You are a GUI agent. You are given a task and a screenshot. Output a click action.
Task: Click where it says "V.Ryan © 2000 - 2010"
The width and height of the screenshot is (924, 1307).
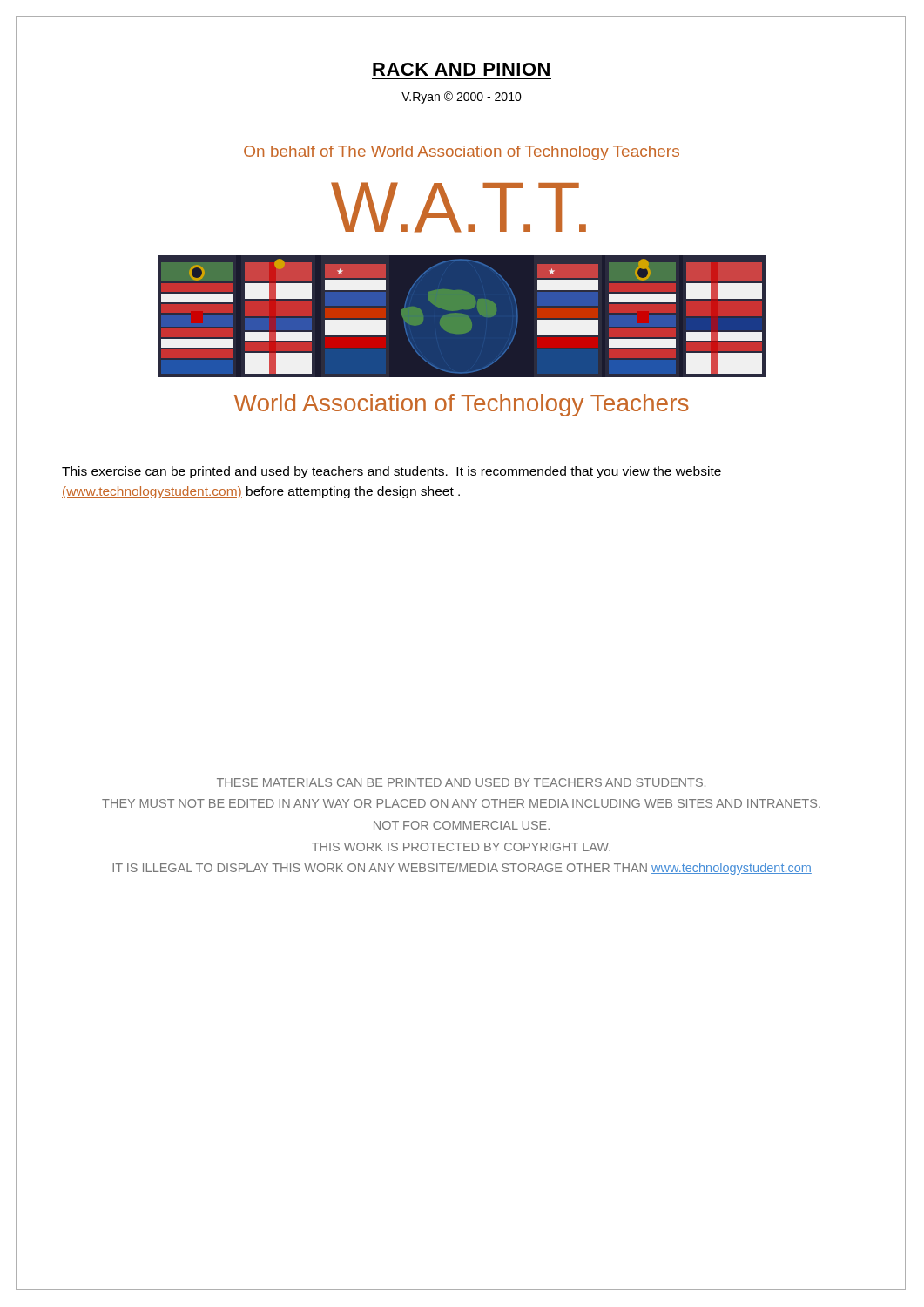(x=462, y=97)
